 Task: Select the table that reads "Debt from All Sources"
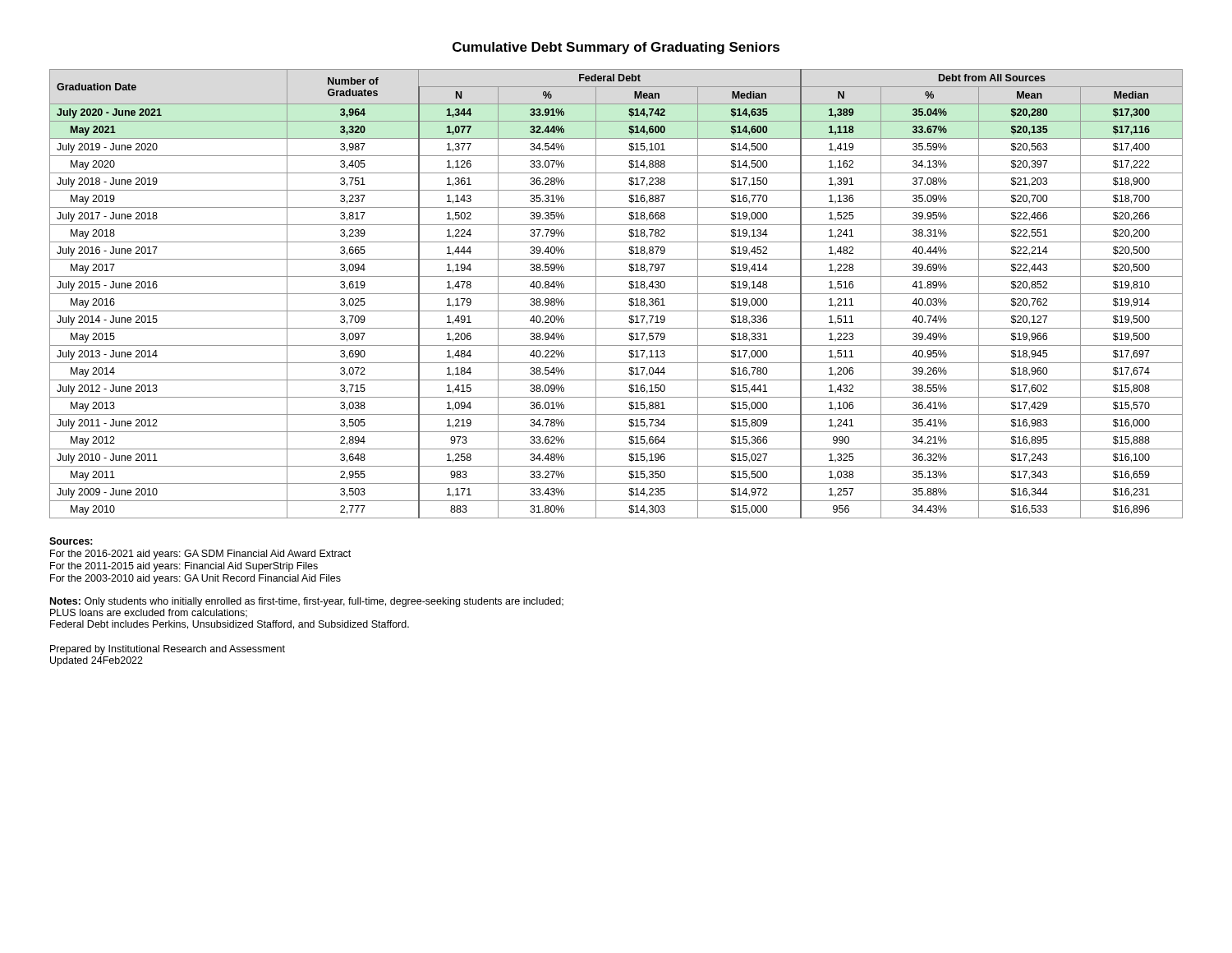tap(616, 294)
